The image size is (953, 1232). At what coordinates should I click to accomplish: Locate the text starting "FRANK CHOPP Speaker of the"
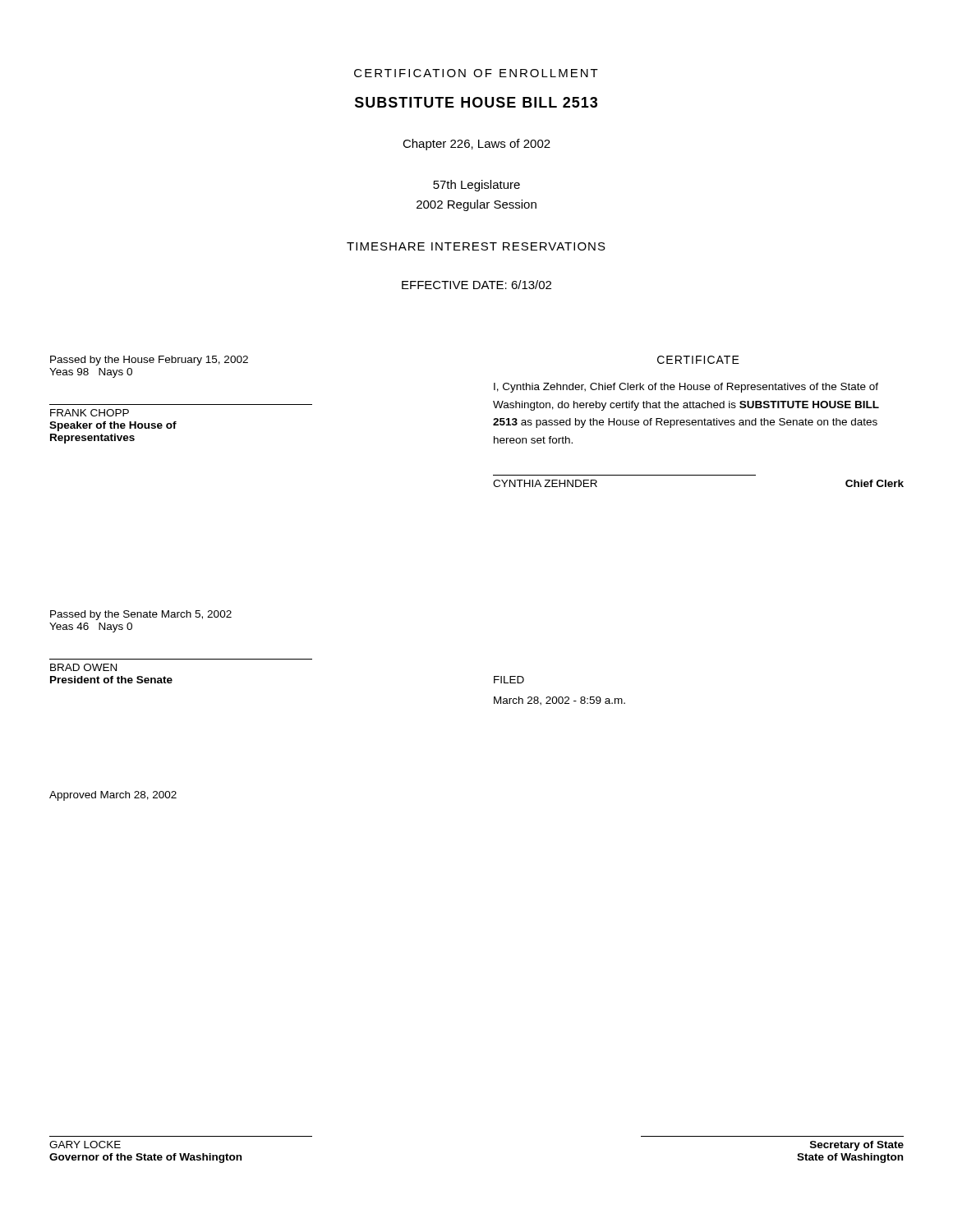tap(90, 413)
